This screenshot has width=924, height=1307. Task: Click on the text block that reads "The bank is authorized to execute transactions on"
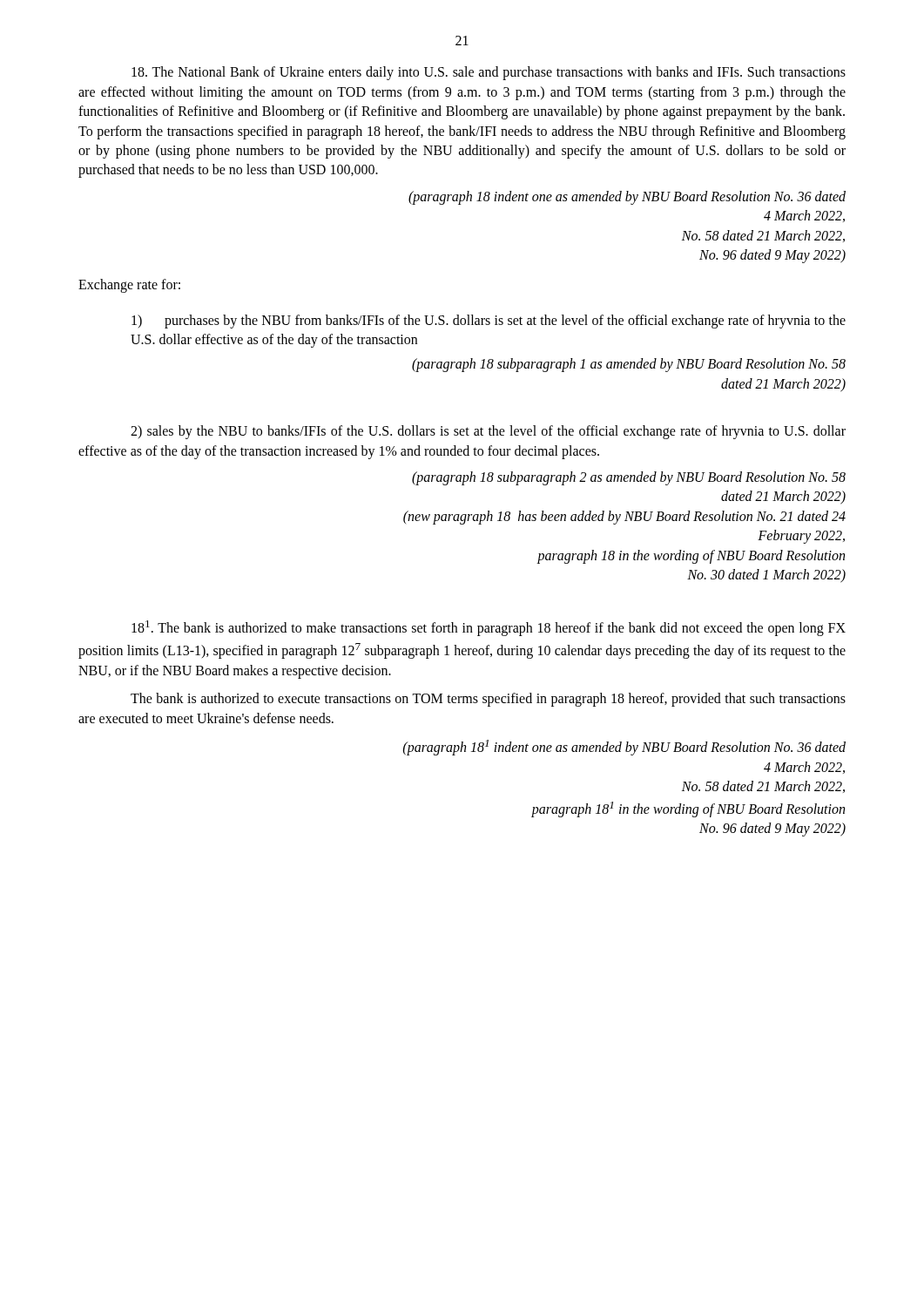click(x=462, y=708)
